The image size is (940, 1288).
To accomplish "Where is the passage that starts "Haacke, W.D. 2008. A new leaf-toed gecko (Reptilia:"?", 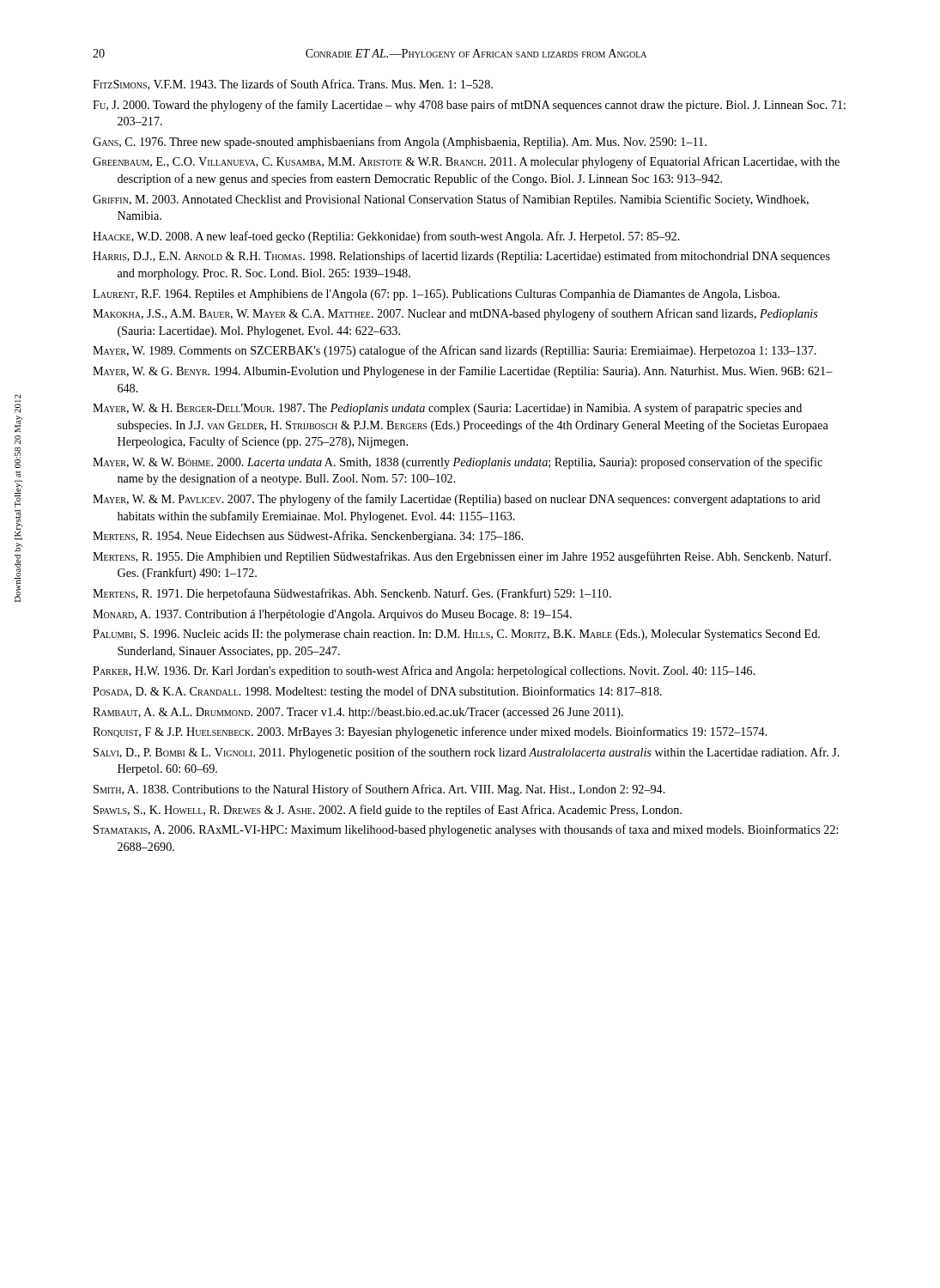I will [x=386, y=236].
